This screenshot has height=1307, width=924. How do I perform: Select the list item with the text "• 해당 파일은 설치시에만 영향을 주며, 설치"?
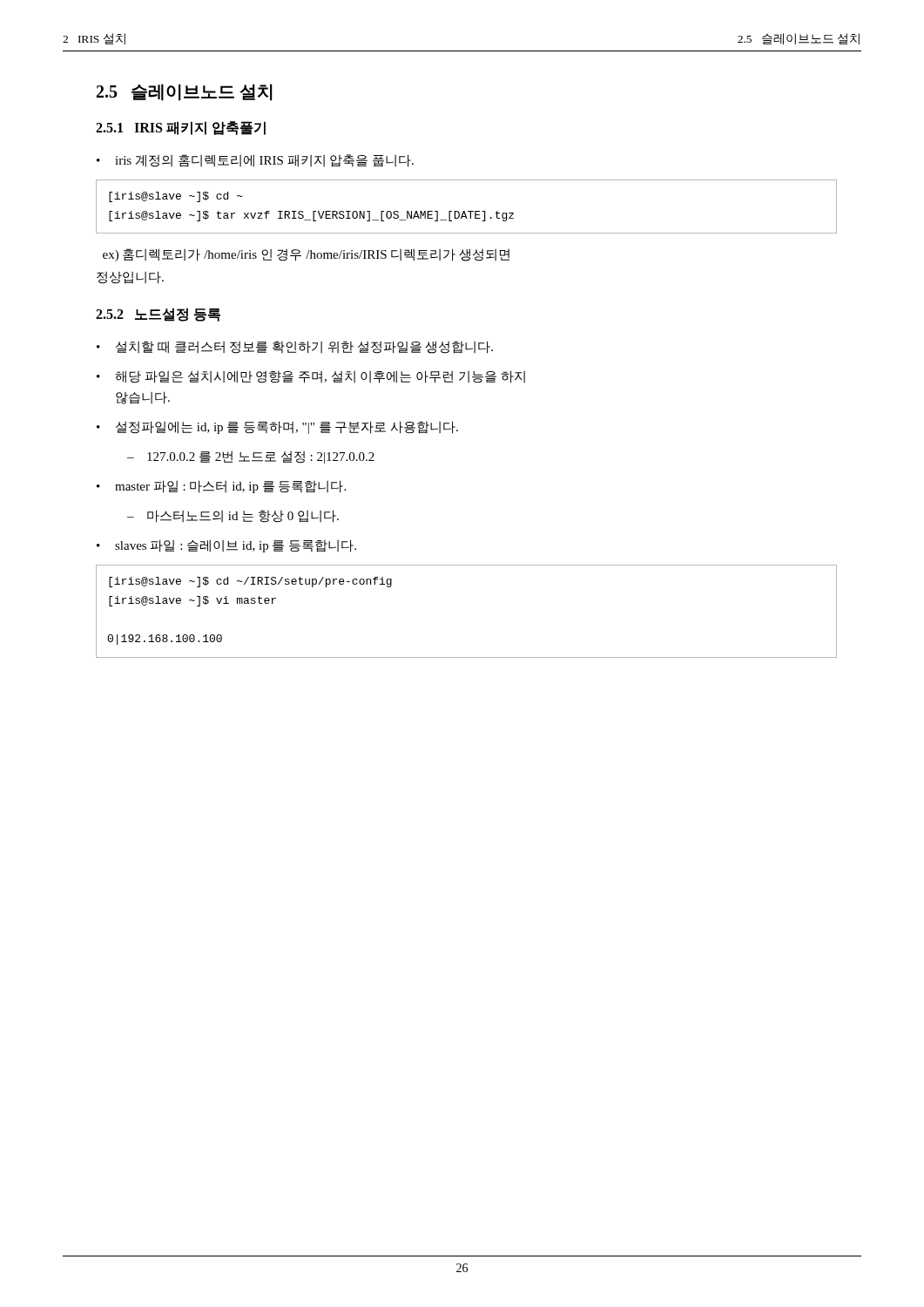click(466, 387)
